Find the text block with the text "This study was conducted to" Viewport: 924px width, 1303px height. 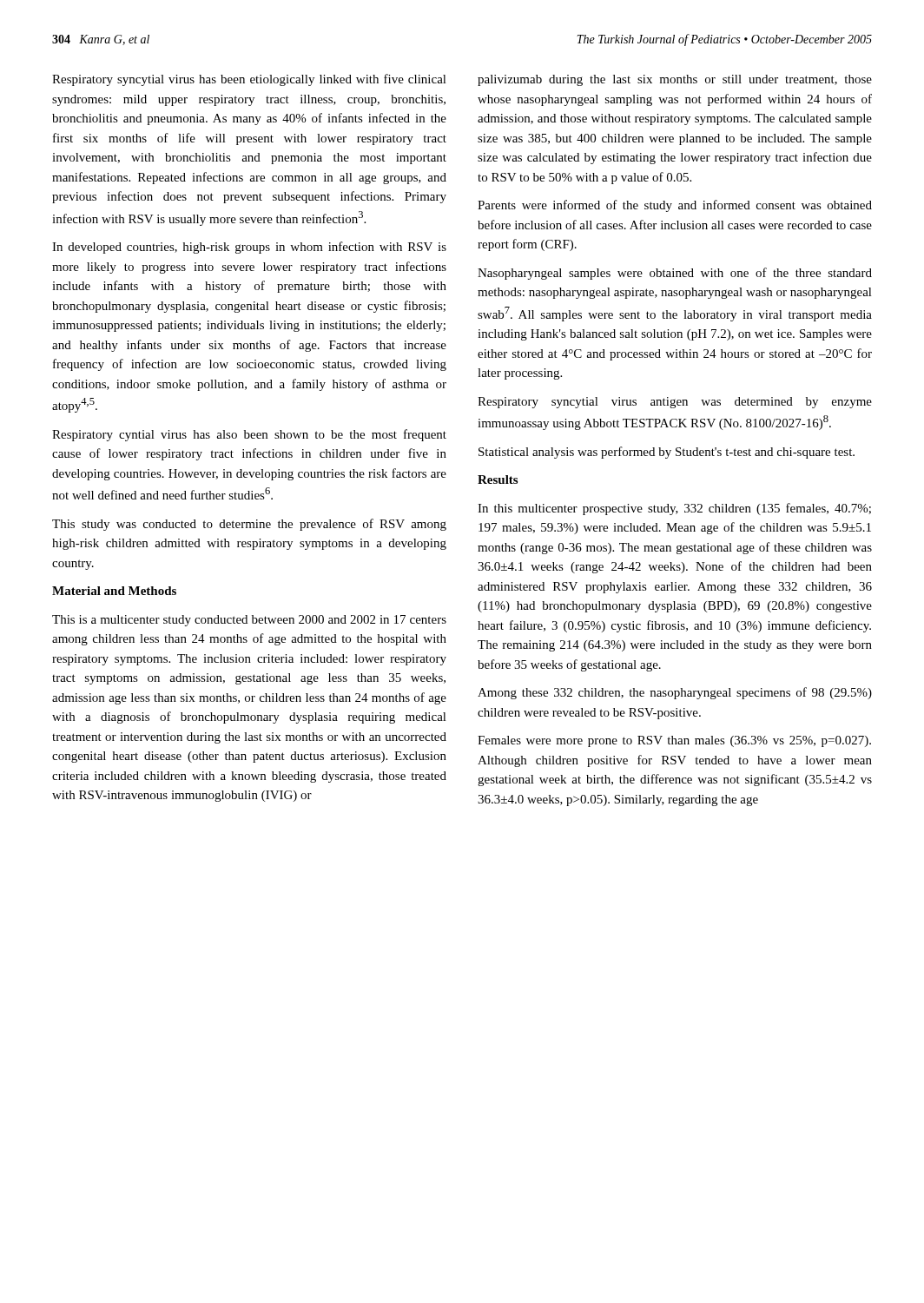(x=249, y=543)
